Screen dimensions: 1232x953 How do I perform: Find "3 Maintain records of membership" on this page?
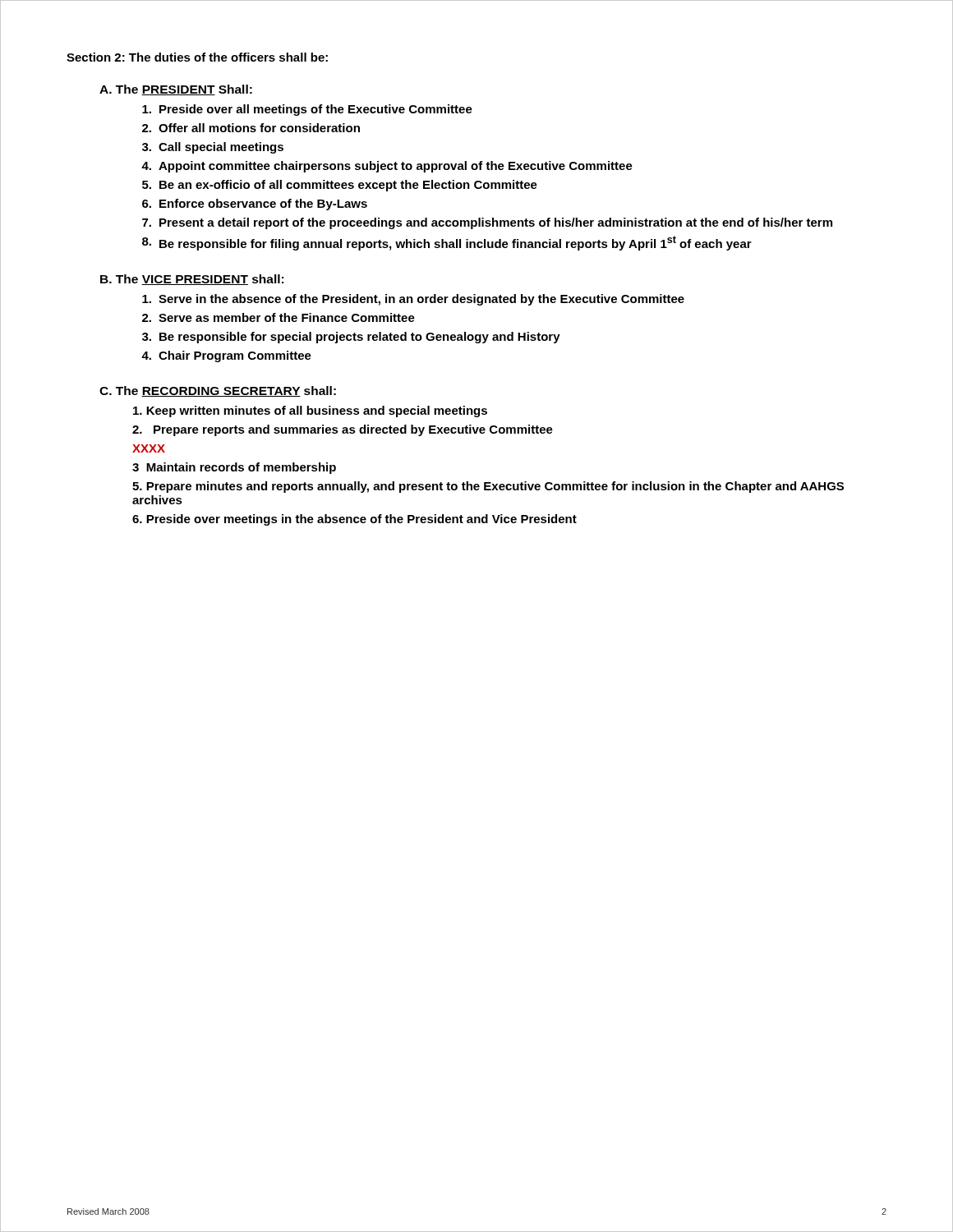point(234,467)
